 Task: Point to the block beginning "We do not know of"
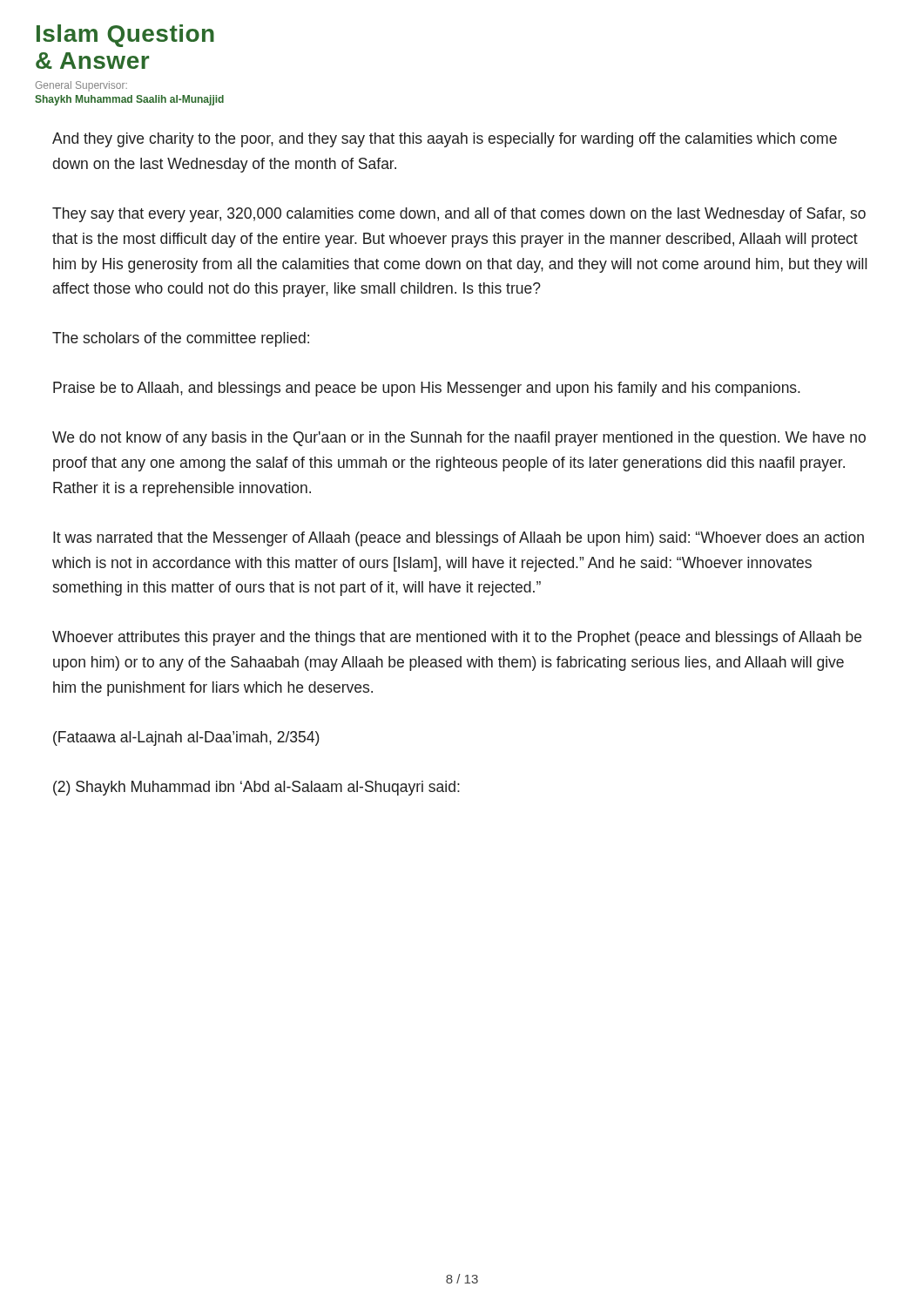coord(459,463)
